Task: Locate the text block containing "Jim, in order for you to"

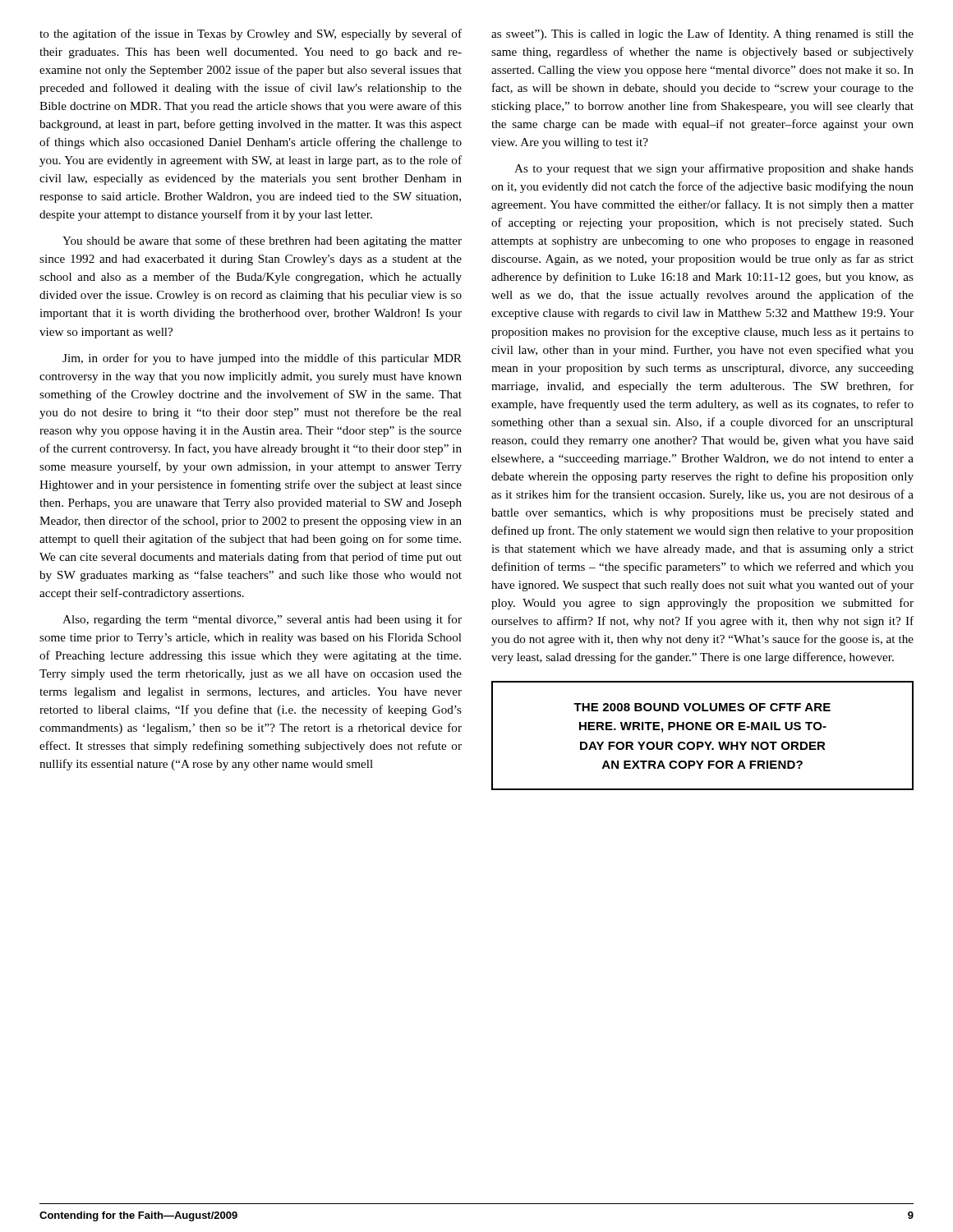Action: [x=251, y=475]
